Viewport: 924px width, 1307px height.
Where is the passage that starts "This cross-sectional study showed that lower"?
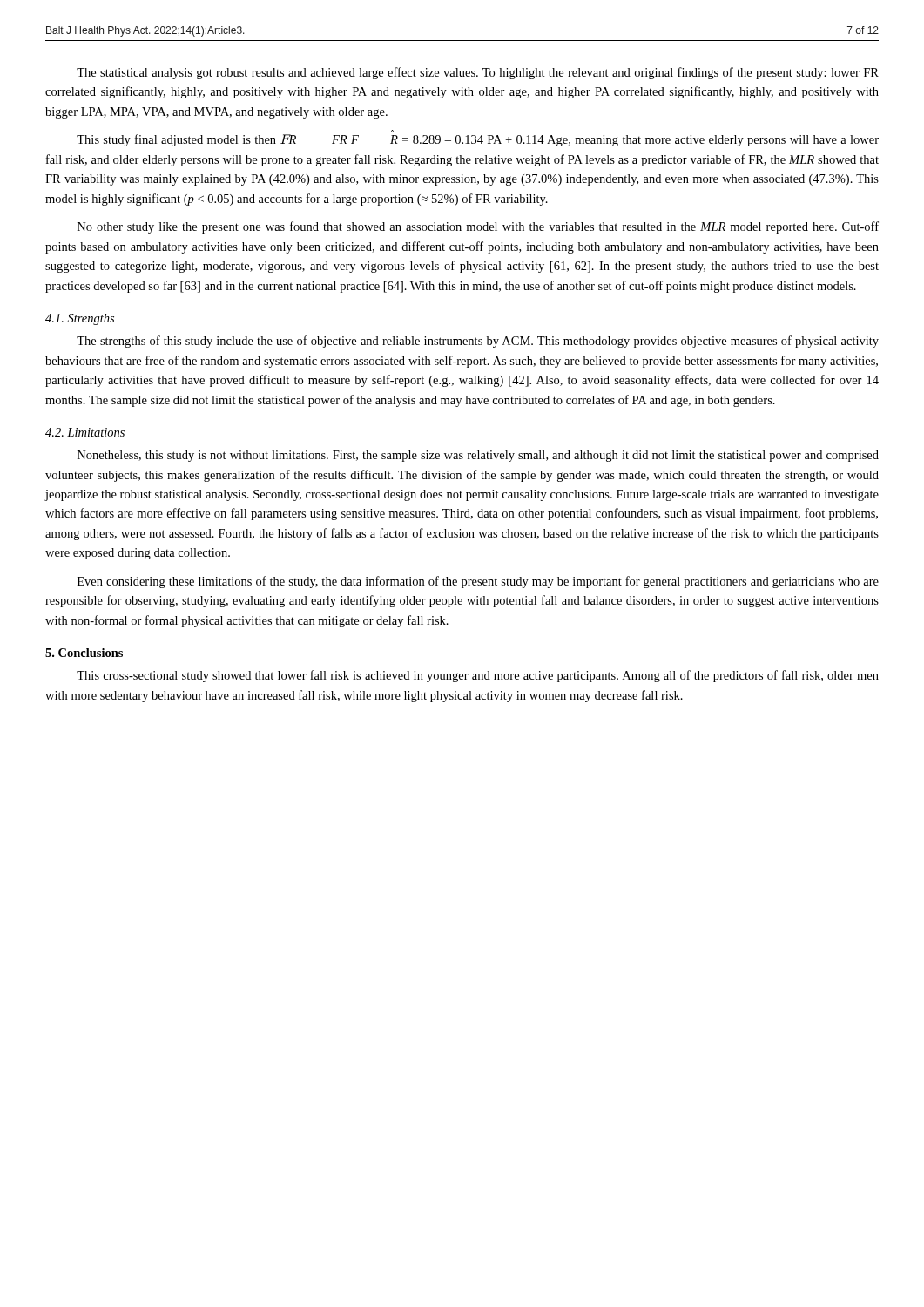tap(462, 686)
